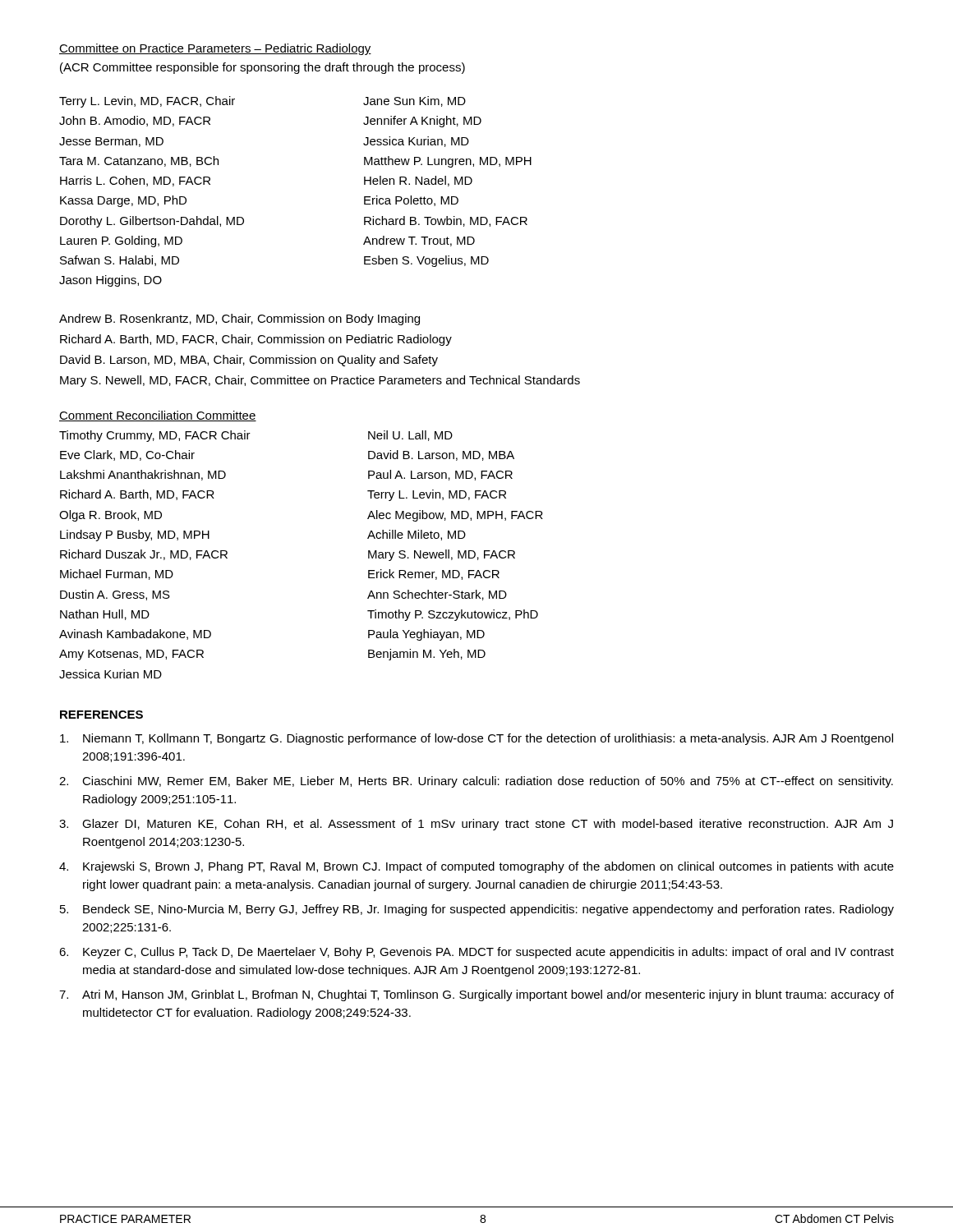Viewport: 953px width, 1232px height.
Task: Point to "Olga R. Brook, MD"
Action: coord(111,514)
